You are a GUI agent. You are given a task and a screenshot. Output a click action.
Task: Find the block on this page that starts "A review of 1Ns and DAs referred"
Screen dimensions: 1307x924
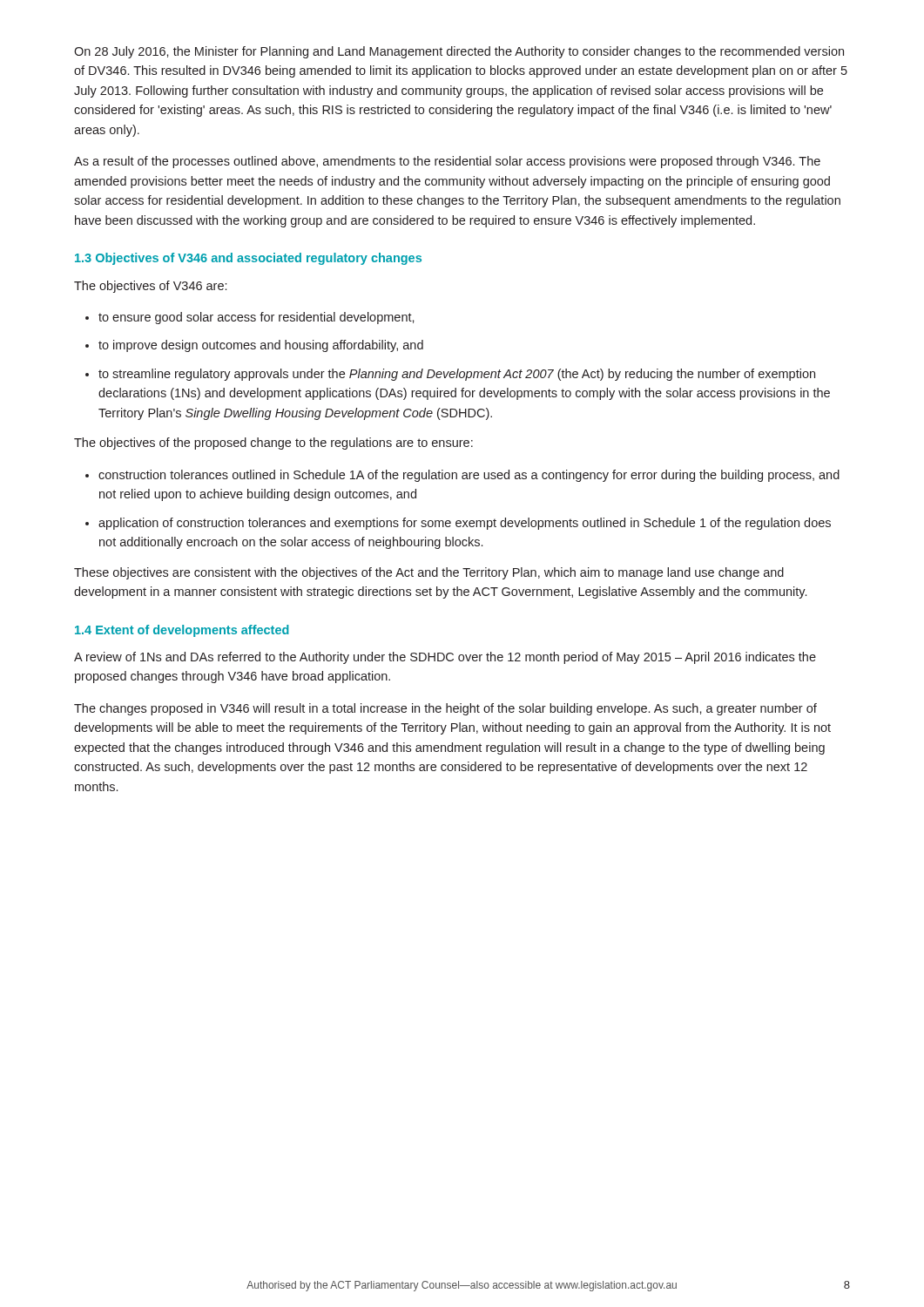(462, 667)
